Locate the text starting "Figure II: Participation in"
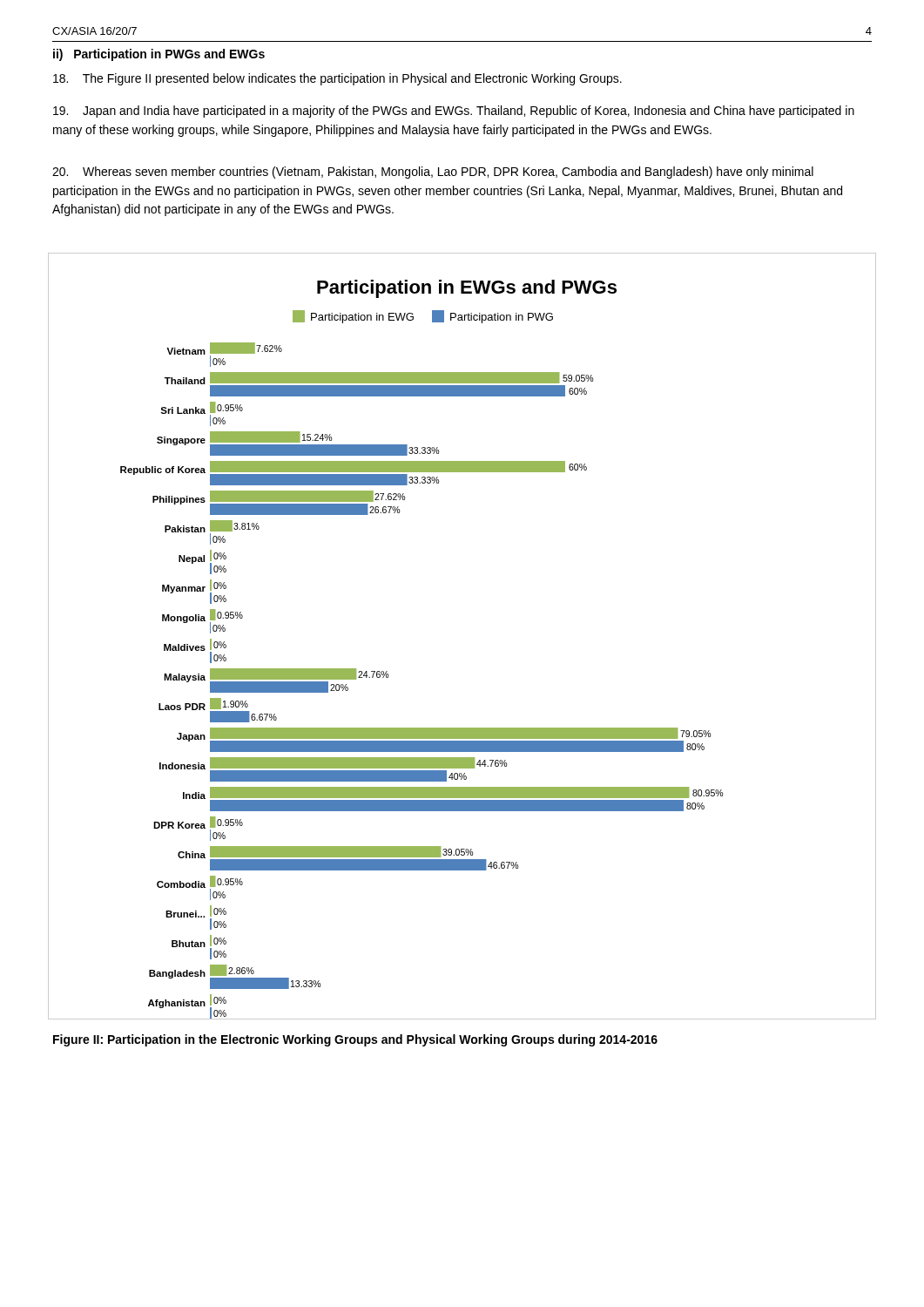924x1307 pixels. click(355, 1040)
